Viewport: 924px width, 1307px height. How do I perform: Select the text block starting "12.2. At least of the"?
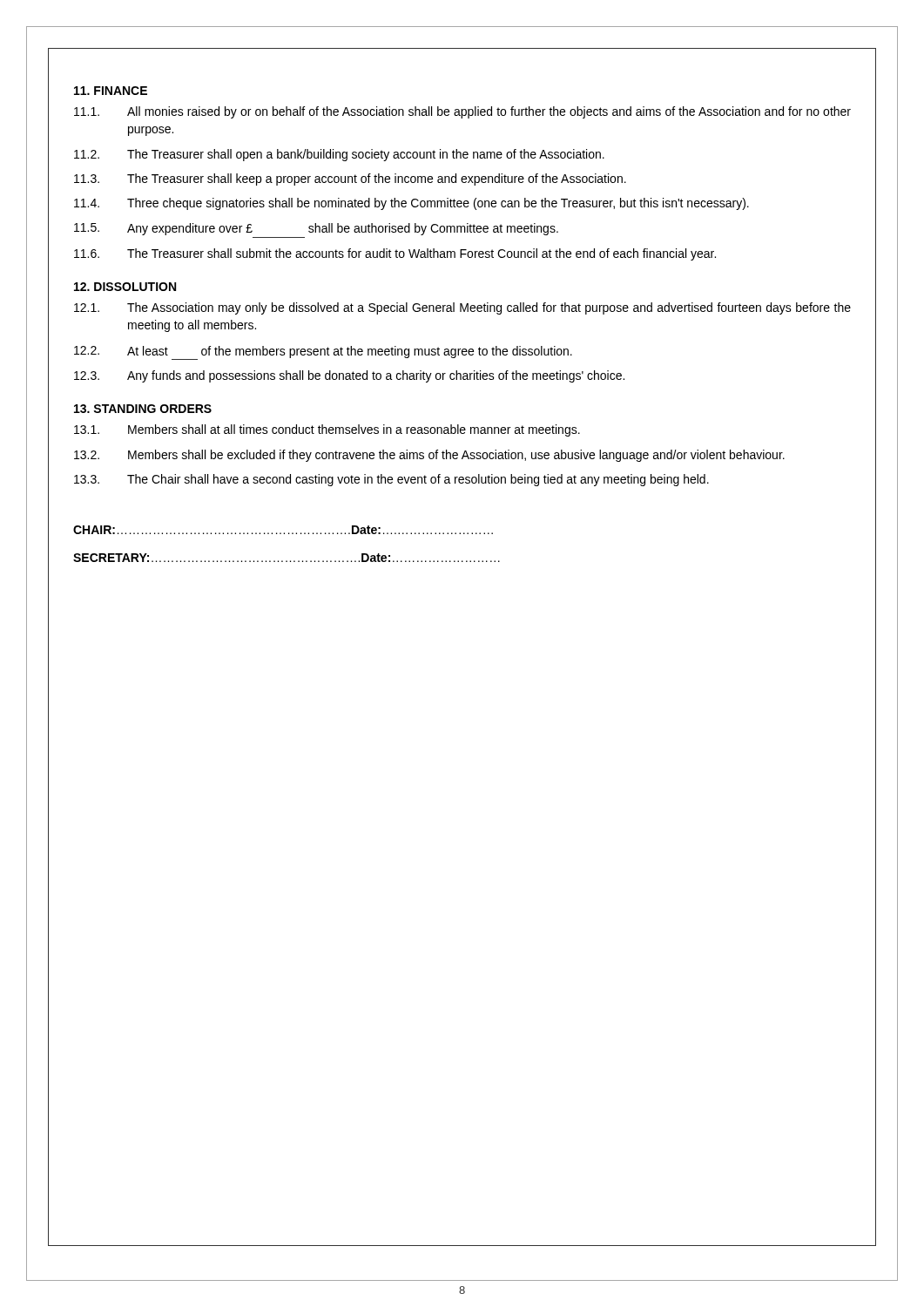(x=462, y=351)
